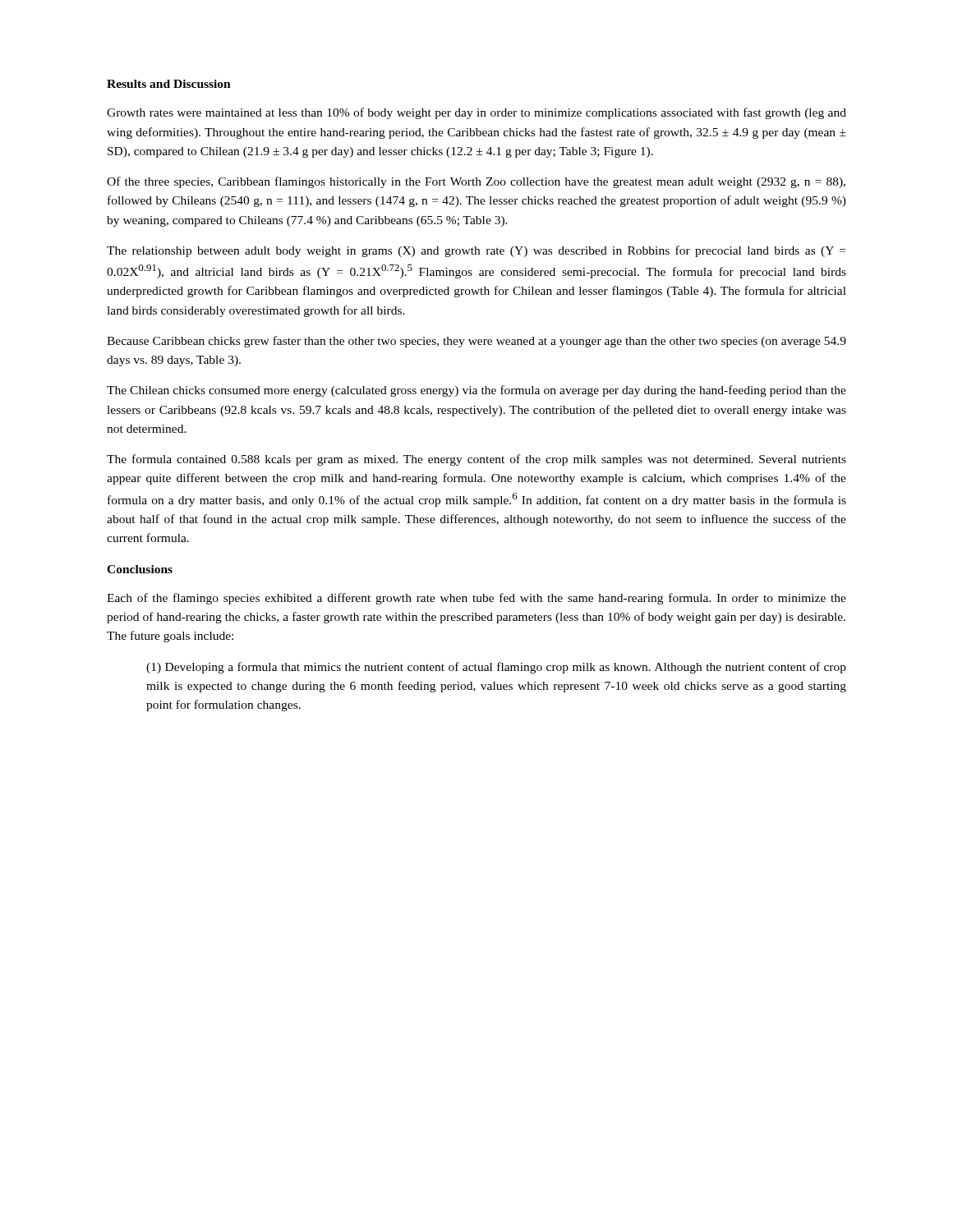Click on the text starting "Of the three species, Caribbean flamingos historically in"
Screen dimensions: 1232x953
tap(476, 200)
